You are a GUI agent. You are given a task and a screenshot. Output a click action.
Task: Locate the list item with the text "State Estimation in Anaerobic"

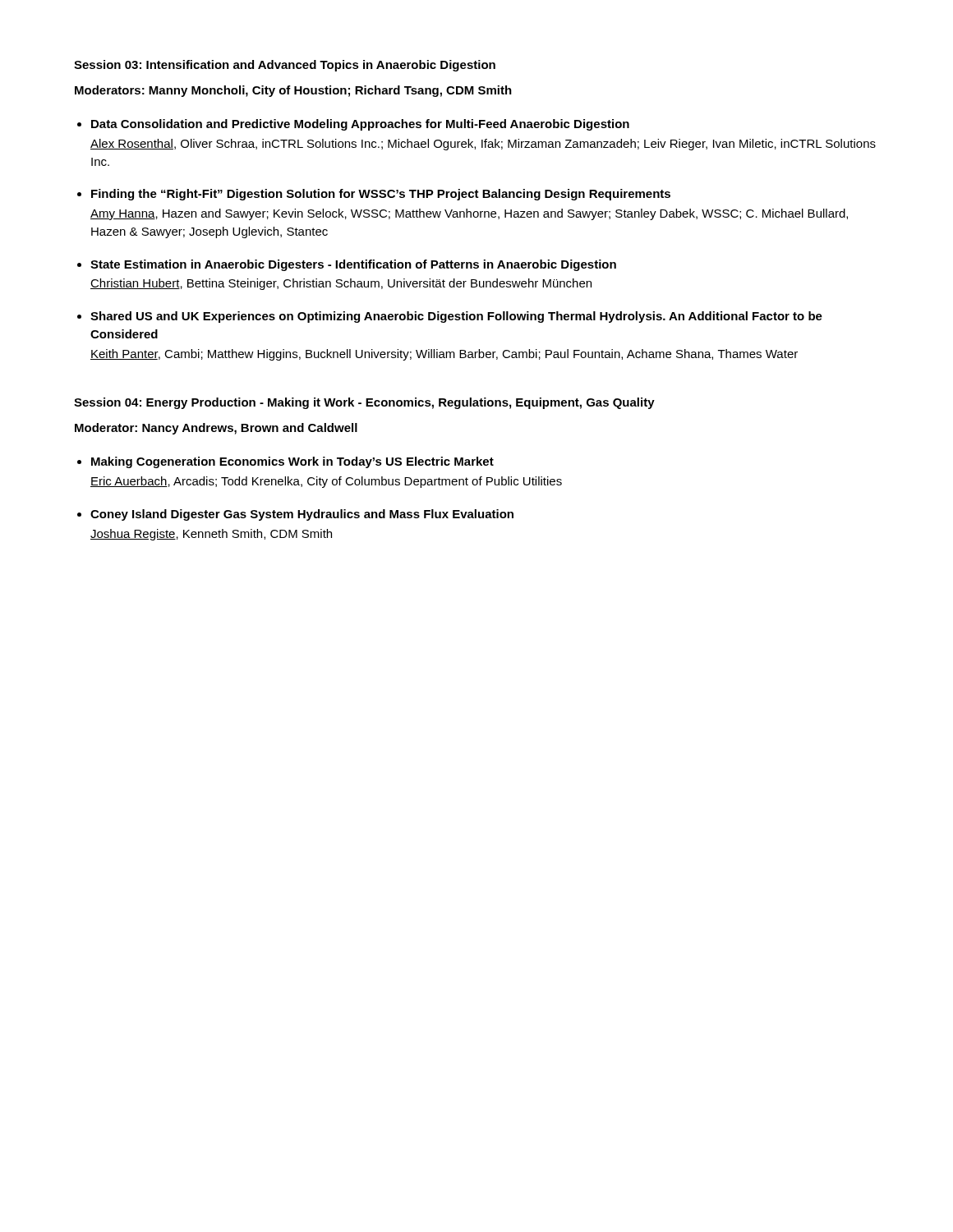click(485, 274)
